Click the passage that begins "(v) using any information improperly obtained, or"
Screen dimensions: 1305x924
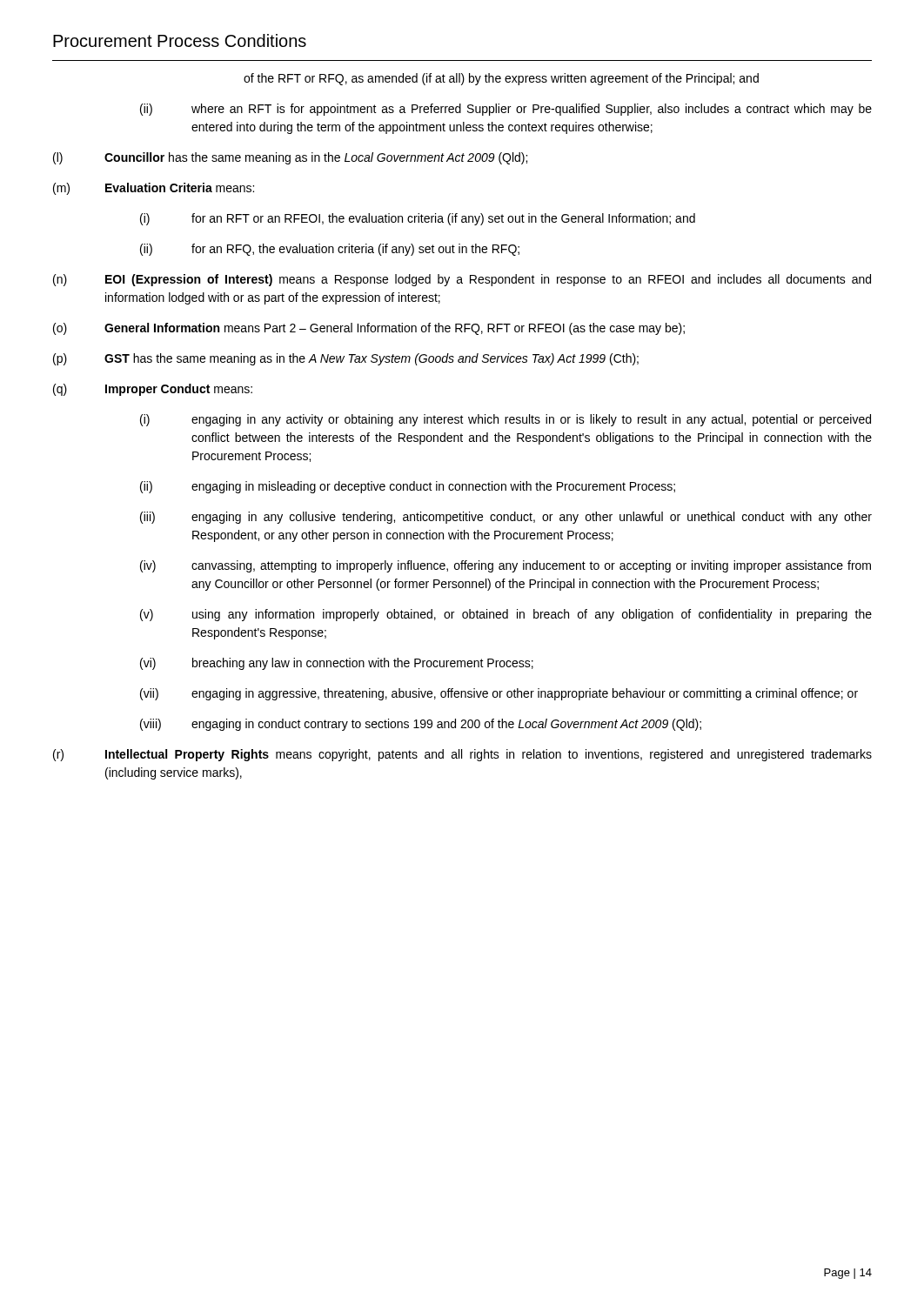[506, 624]
